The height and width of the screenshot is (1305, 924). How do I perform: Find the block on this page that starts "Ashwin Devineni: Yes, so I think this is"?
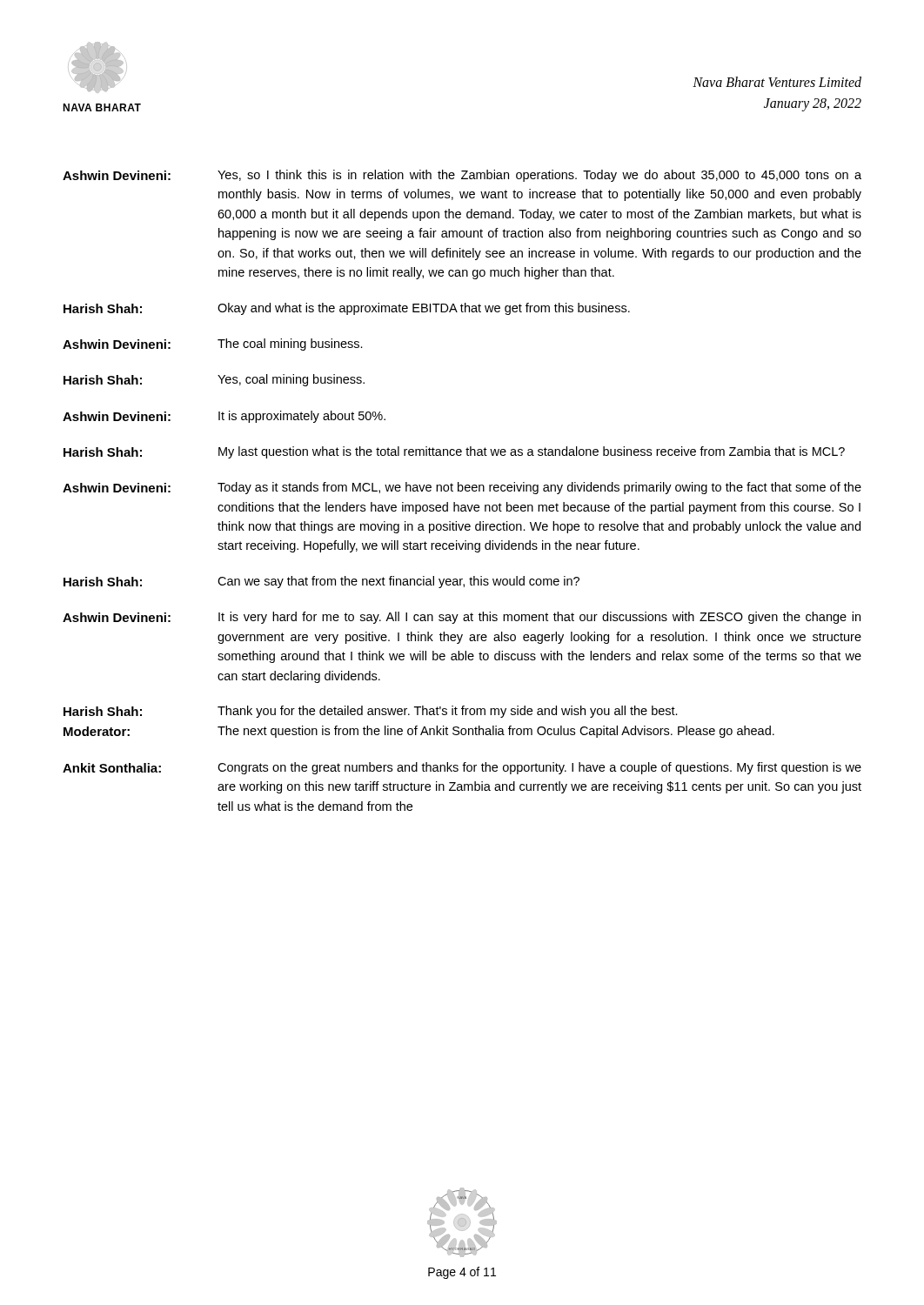point(462,224)
